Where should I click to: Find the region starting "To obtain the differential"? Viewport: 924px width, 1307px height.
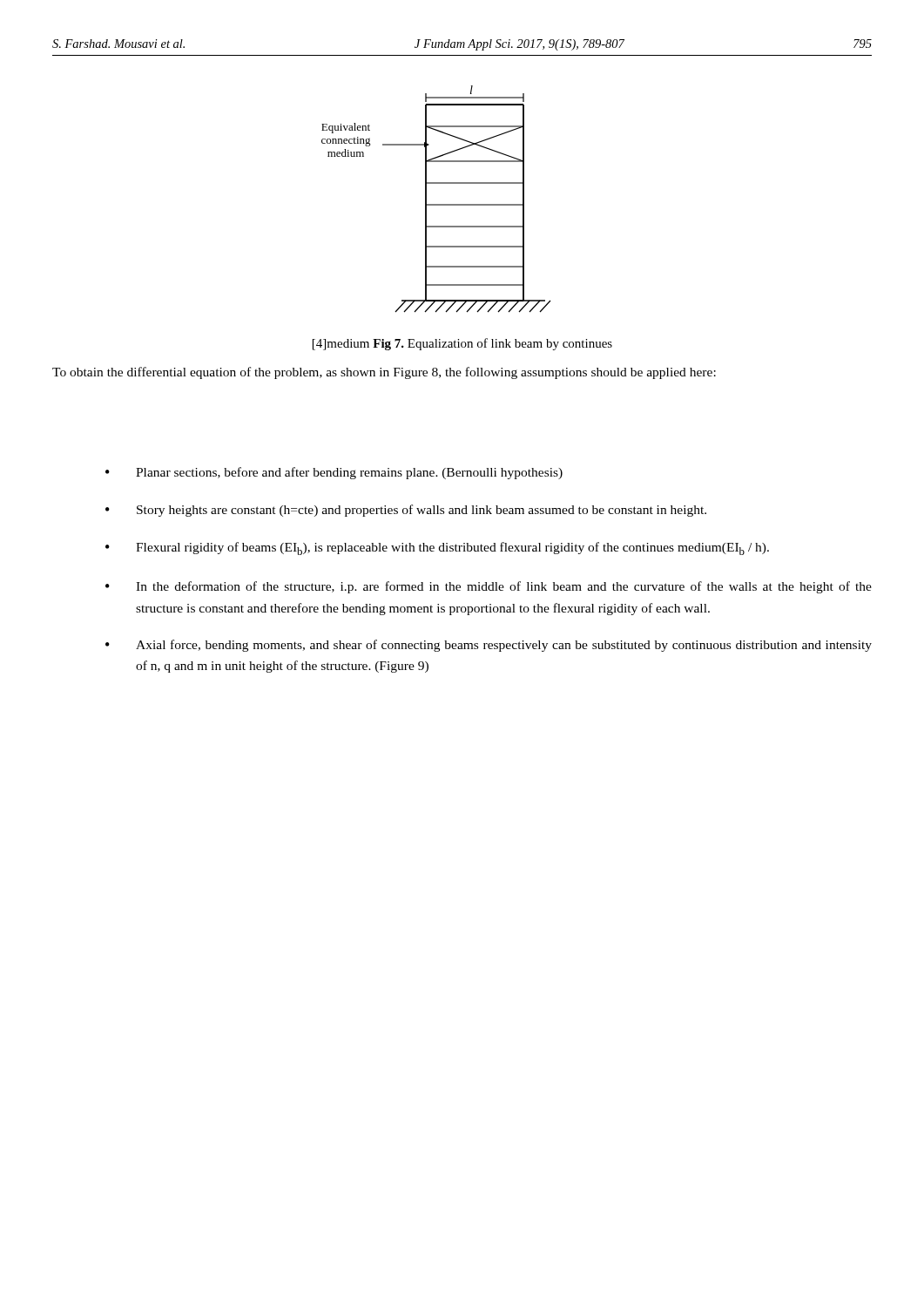pyautogui.click(x=384, y=372)
